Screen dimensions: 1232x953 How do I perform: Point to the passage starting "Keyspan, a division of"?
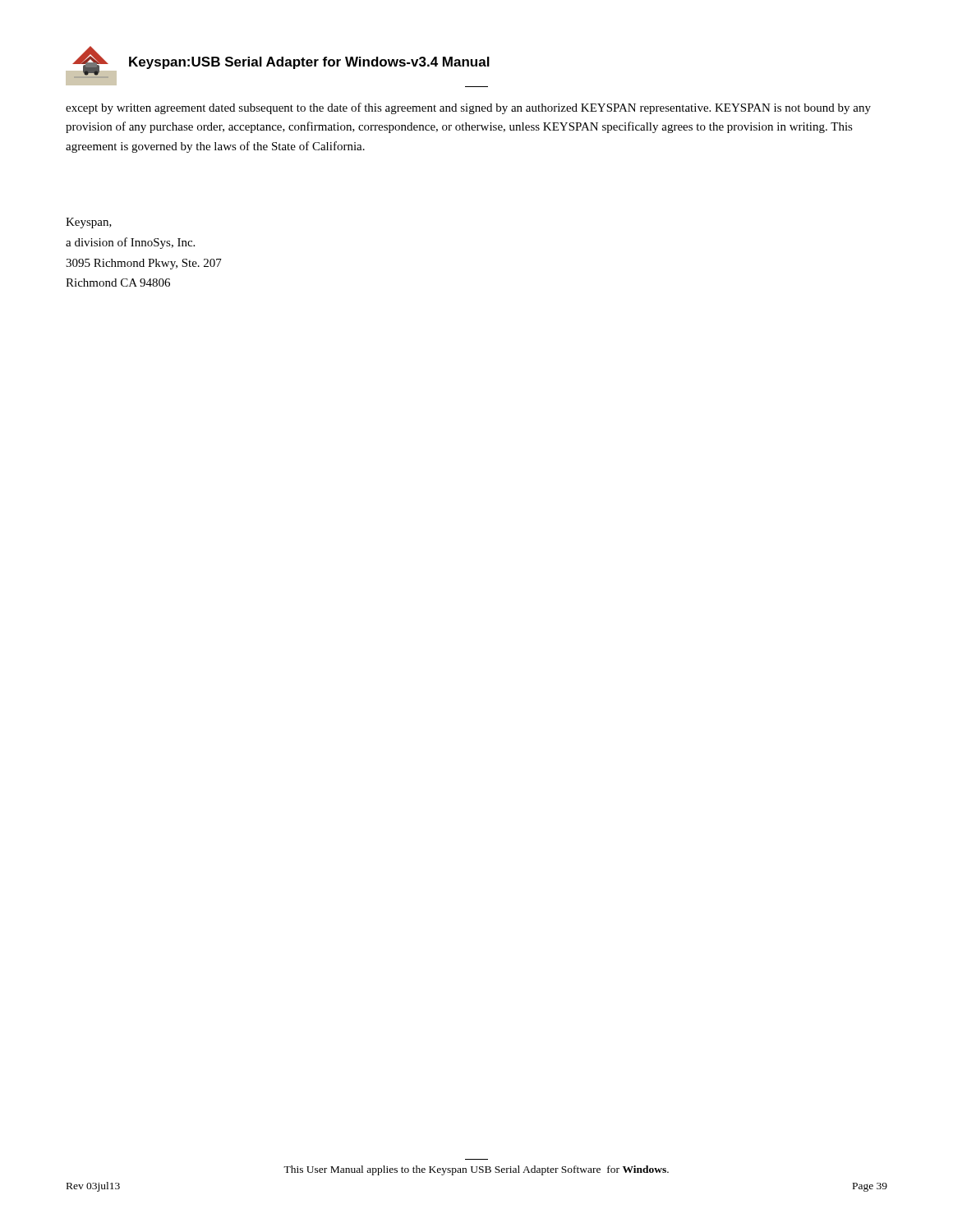pyautogui.click(x=144, y=252)
